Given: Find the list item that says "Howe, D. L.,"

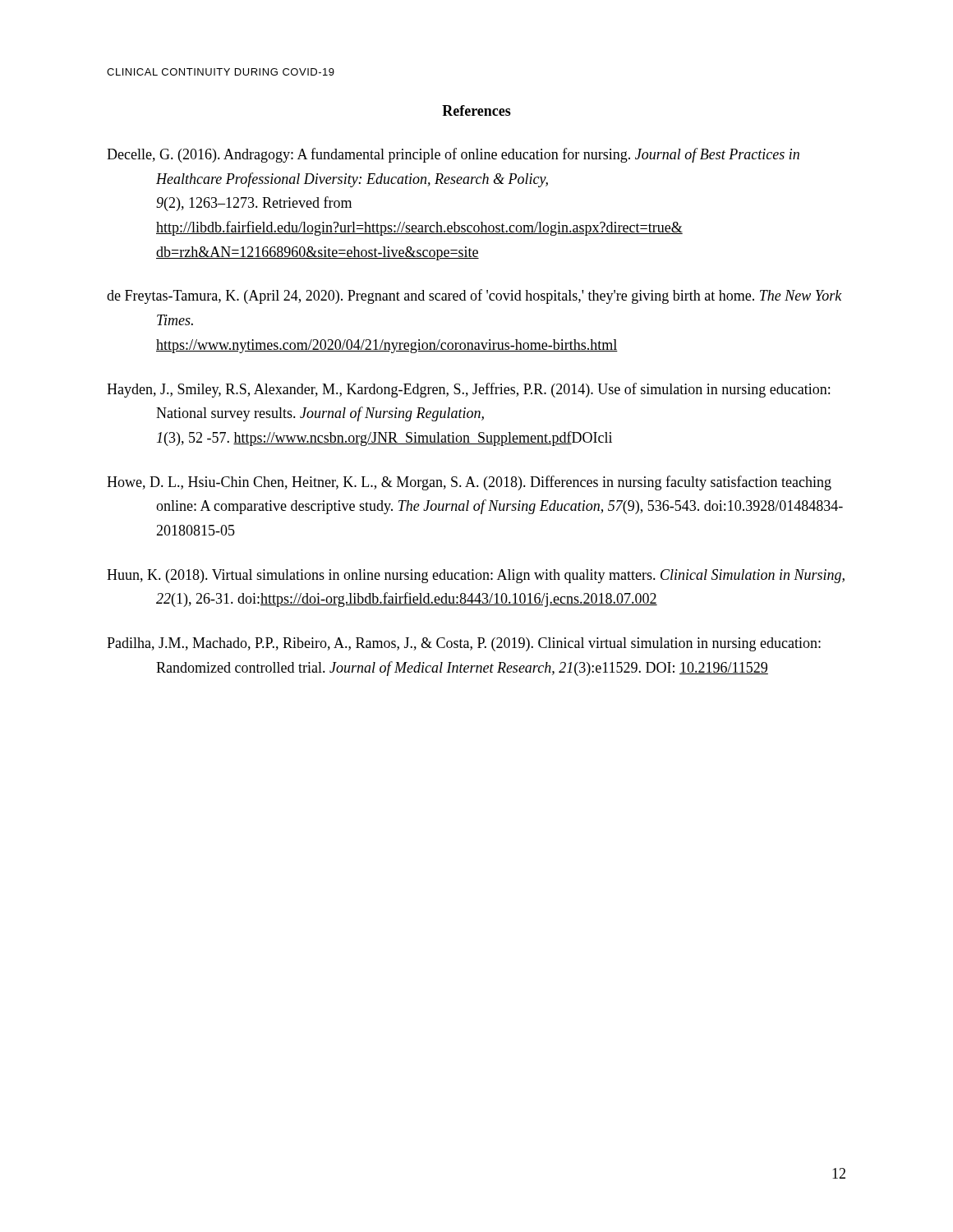Looking at the screenshot, I should coord(475,506).
